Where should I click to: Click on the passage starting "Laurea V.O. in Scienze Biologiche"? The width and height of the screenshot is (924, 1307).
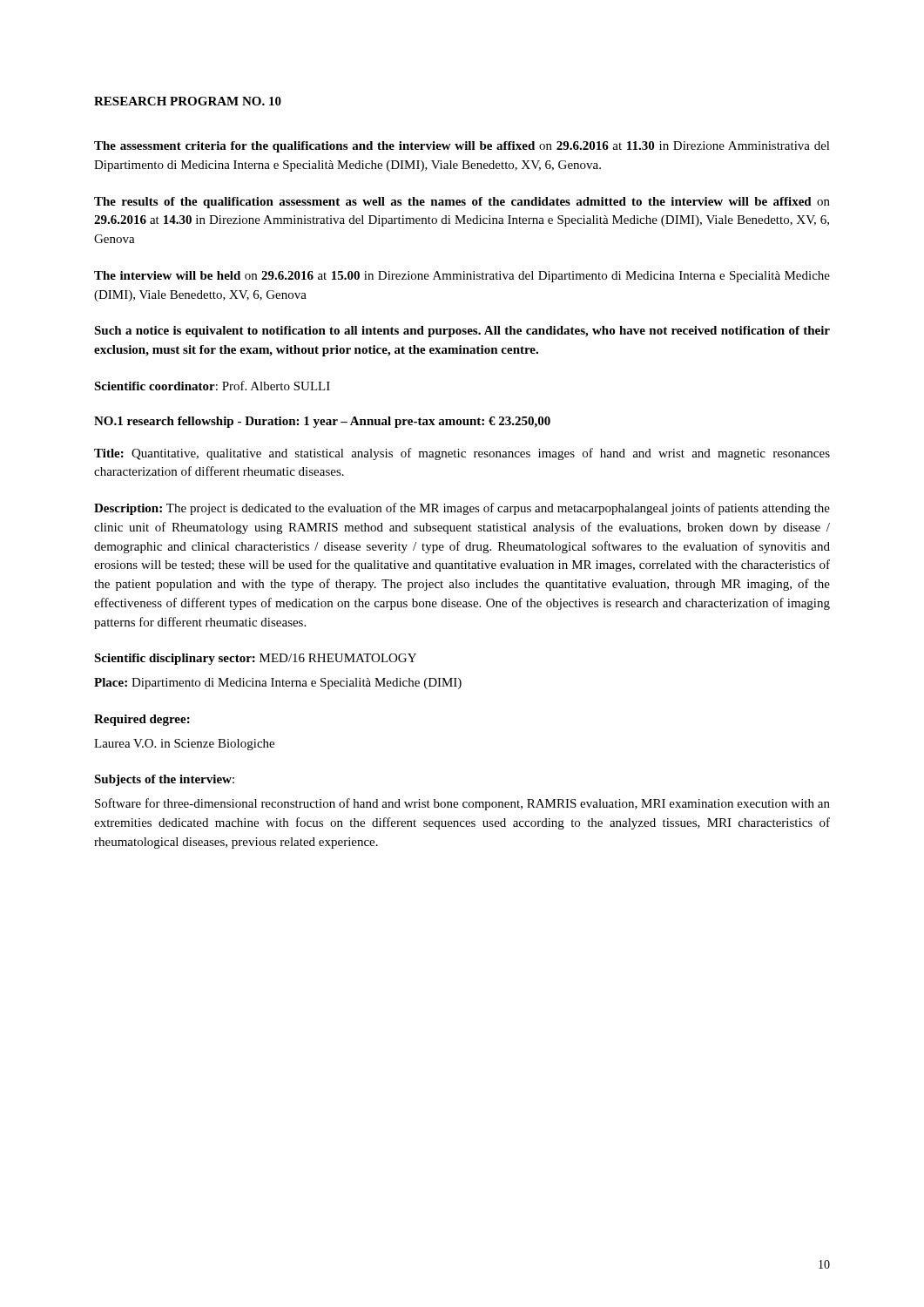[185, 743]
